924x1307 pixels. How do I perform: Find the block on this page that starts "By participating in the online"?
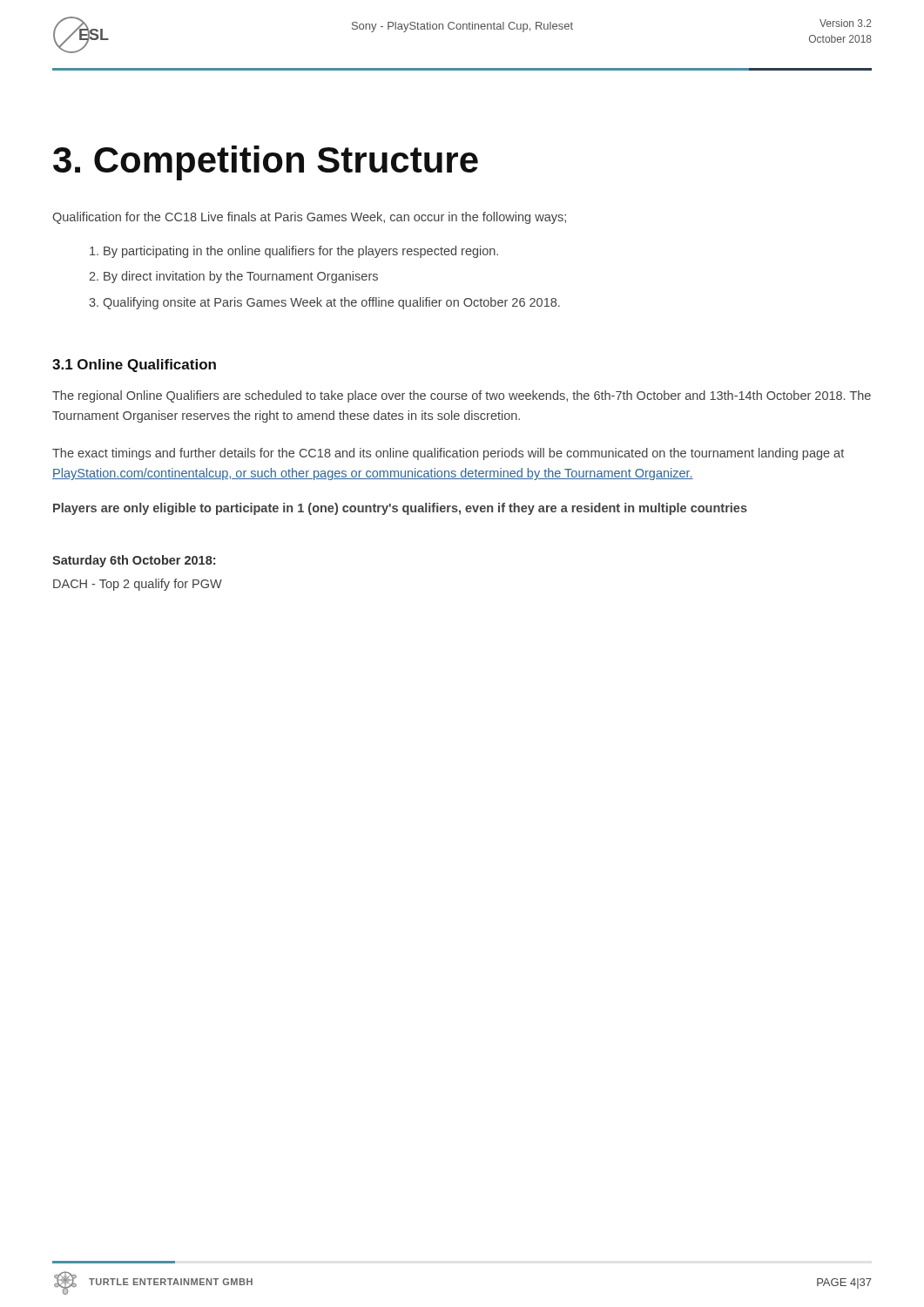(301, 251)
